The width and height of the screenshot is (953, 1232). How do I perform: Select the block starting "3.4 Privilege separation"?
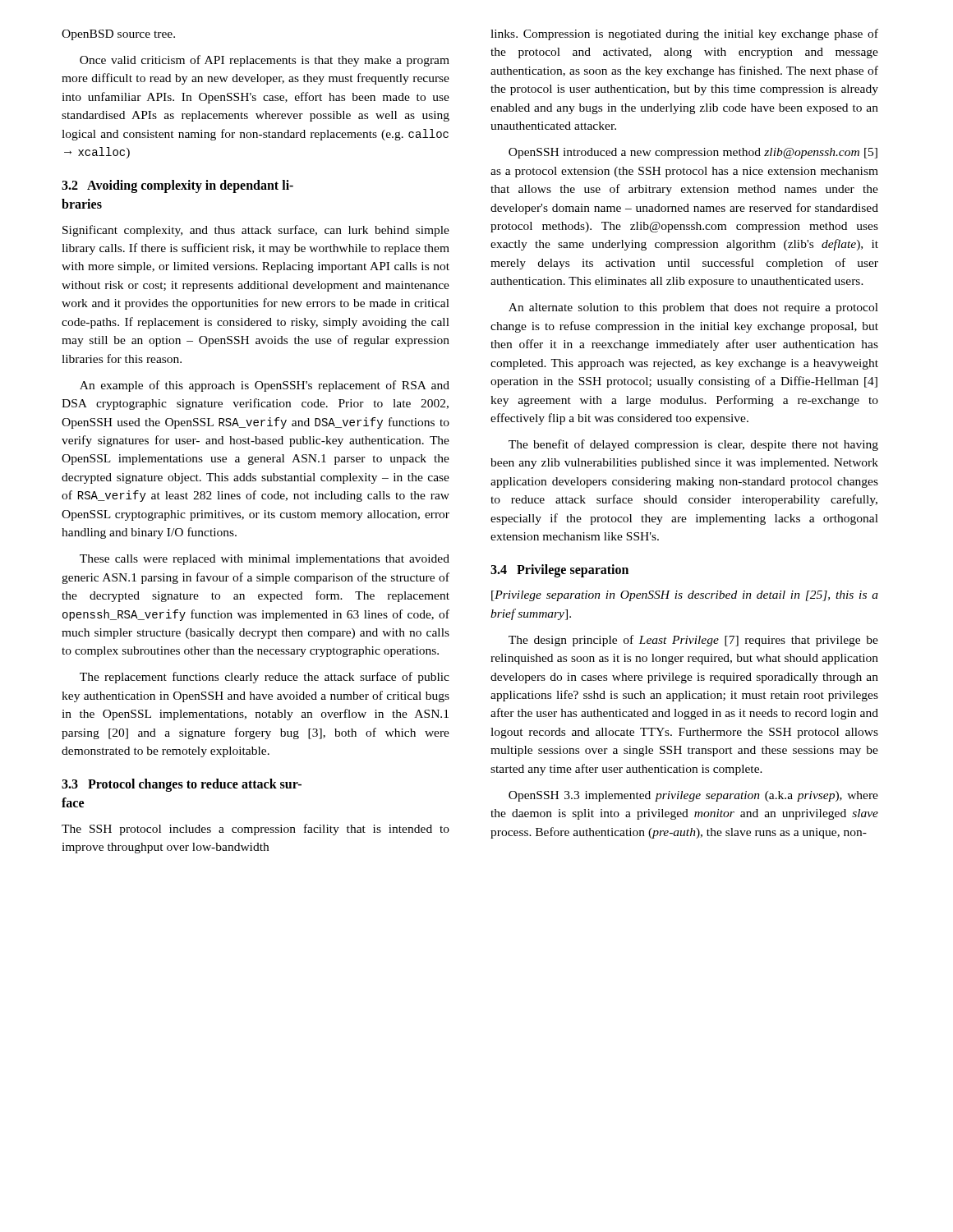(560, 570)
